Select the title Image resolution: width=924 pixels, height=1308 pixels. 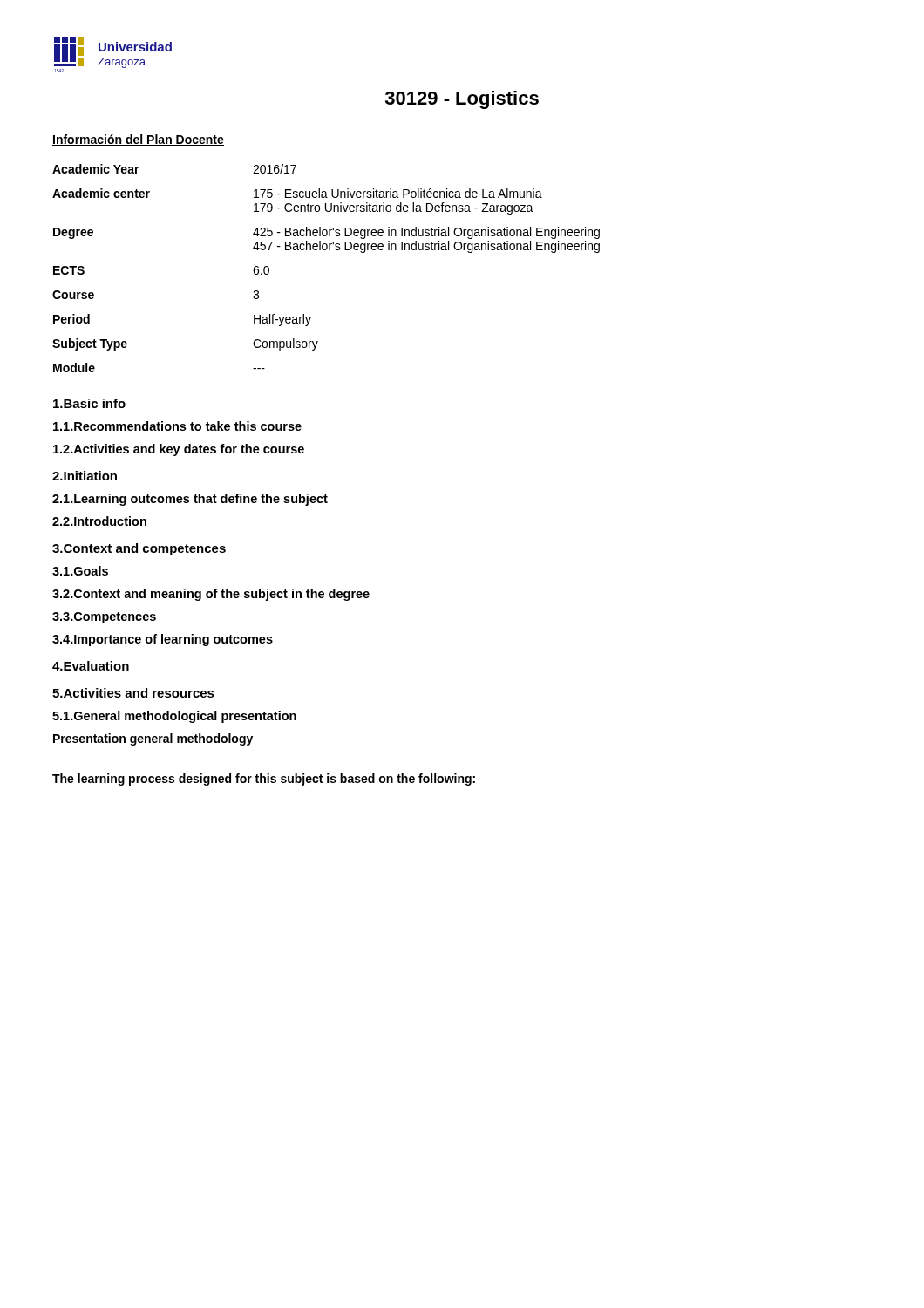tap(462, 98)
